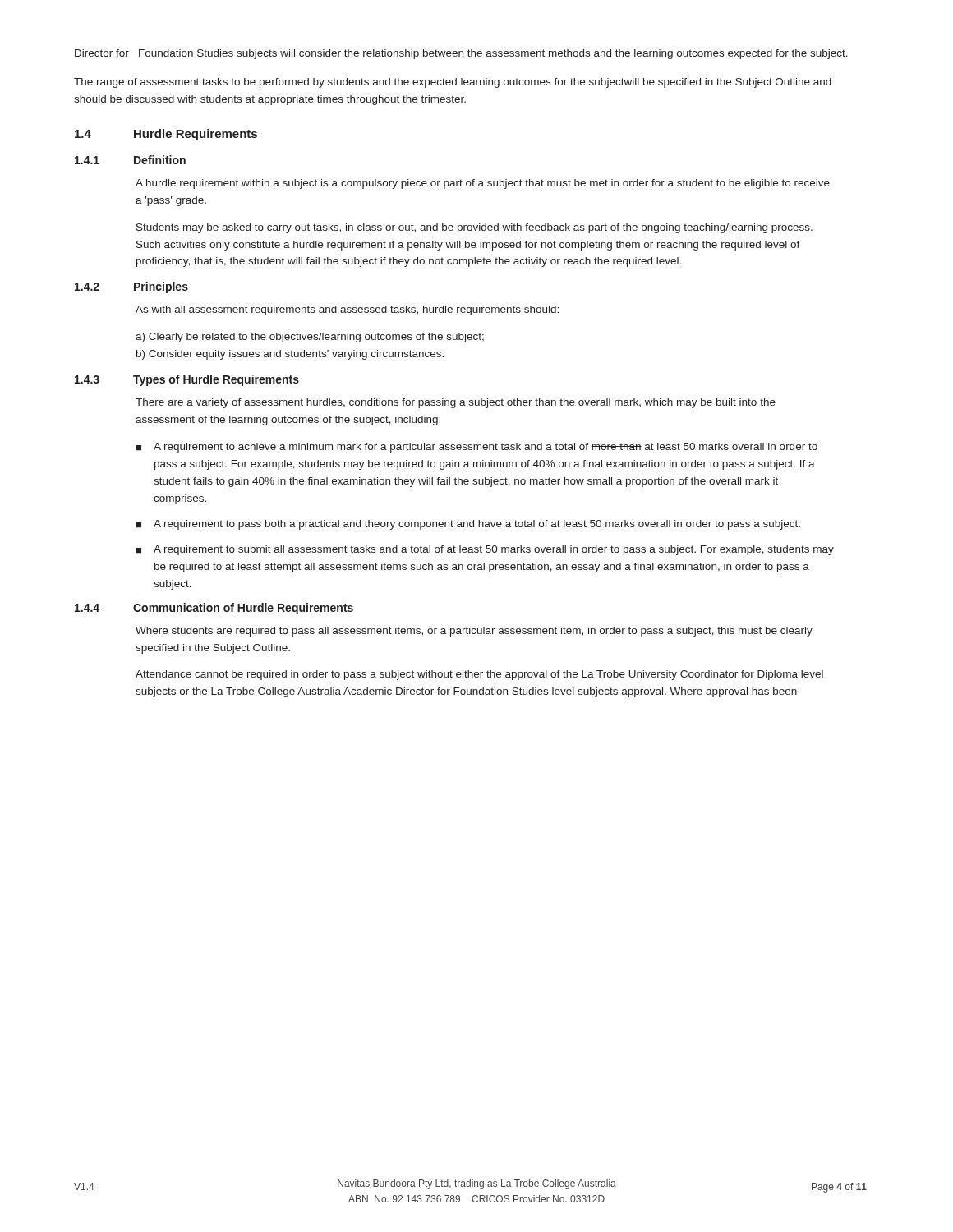Click the passage that begins "a) Clearly be related to the"
Screen dimensions: 1232x953
pyautogui.click(x=310, y=345)
